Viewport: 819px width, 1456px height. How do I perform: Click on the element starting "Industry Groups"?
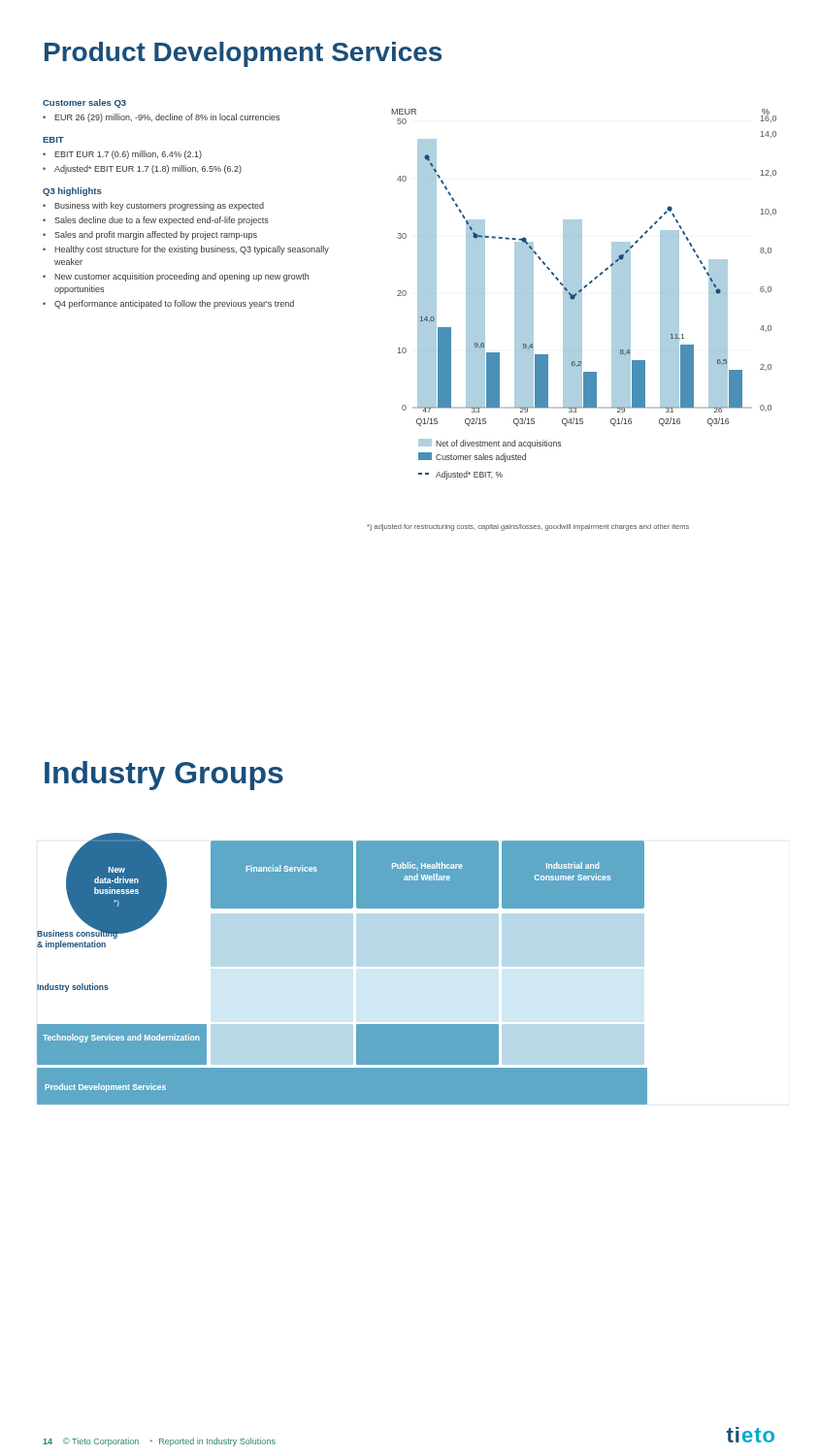click(x=163, y=773)
